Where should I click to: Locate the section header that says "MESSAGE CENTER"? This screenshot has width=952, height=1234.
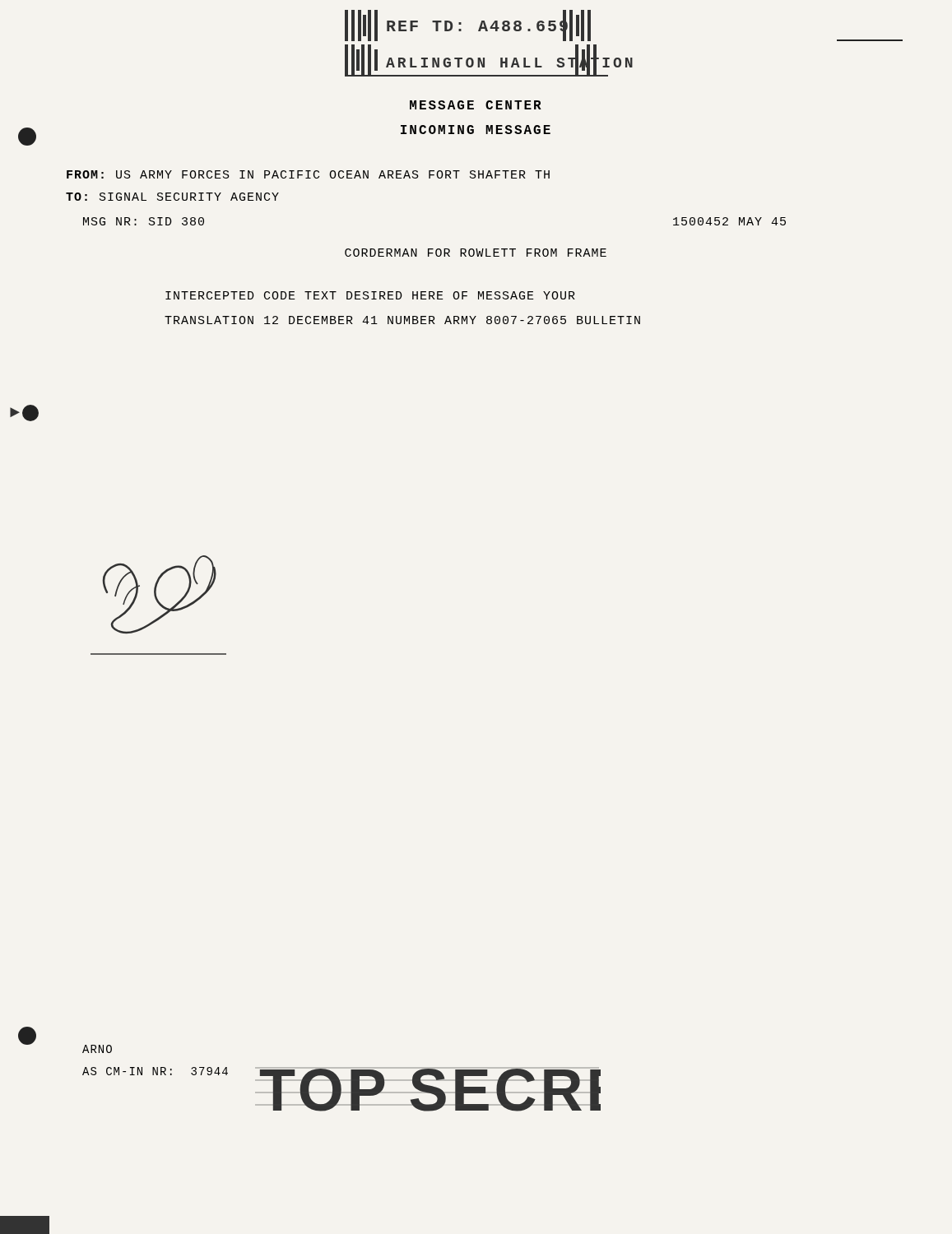[476, 106]
